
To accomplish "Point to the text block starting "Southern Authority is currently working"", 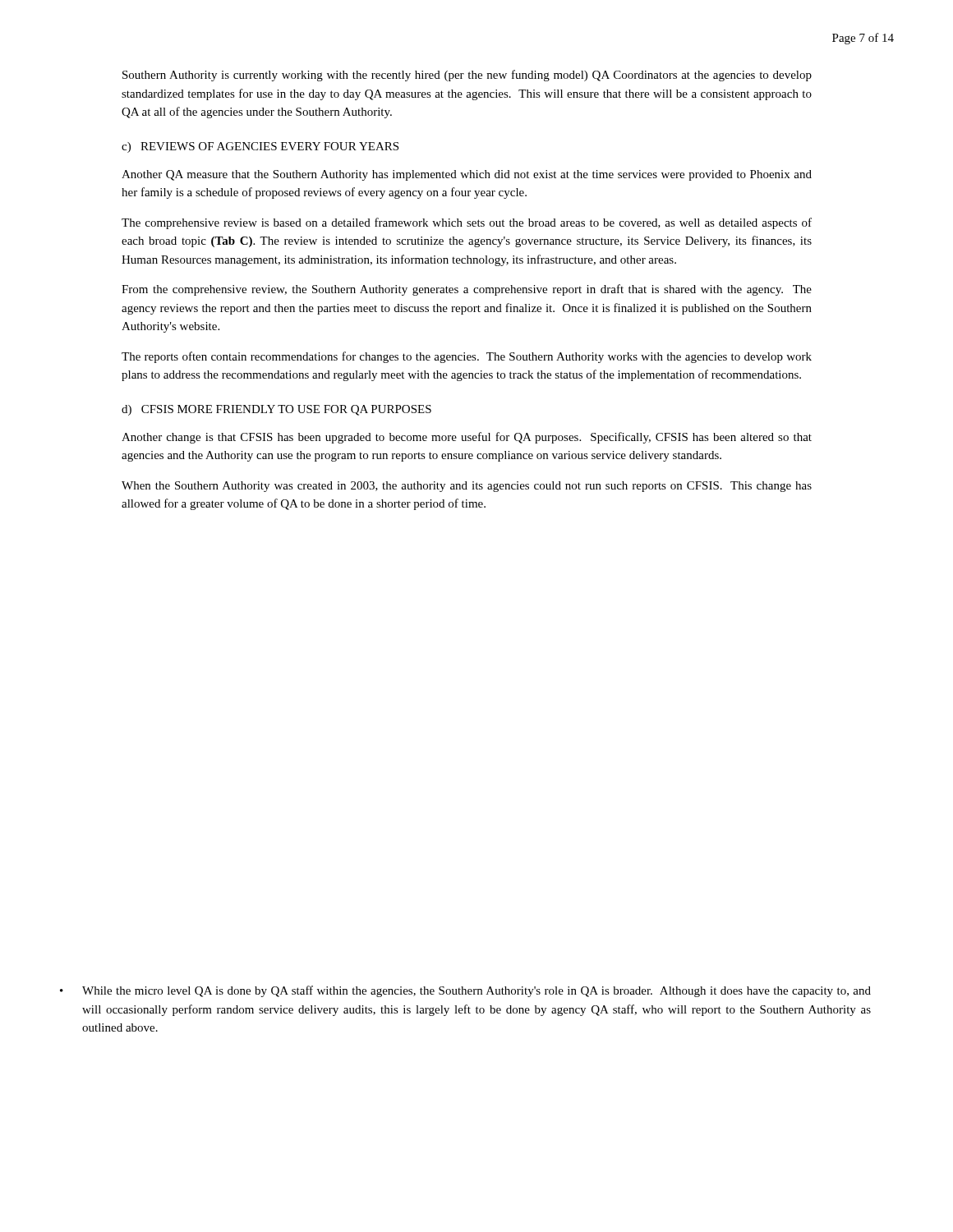I will (467, 93).
